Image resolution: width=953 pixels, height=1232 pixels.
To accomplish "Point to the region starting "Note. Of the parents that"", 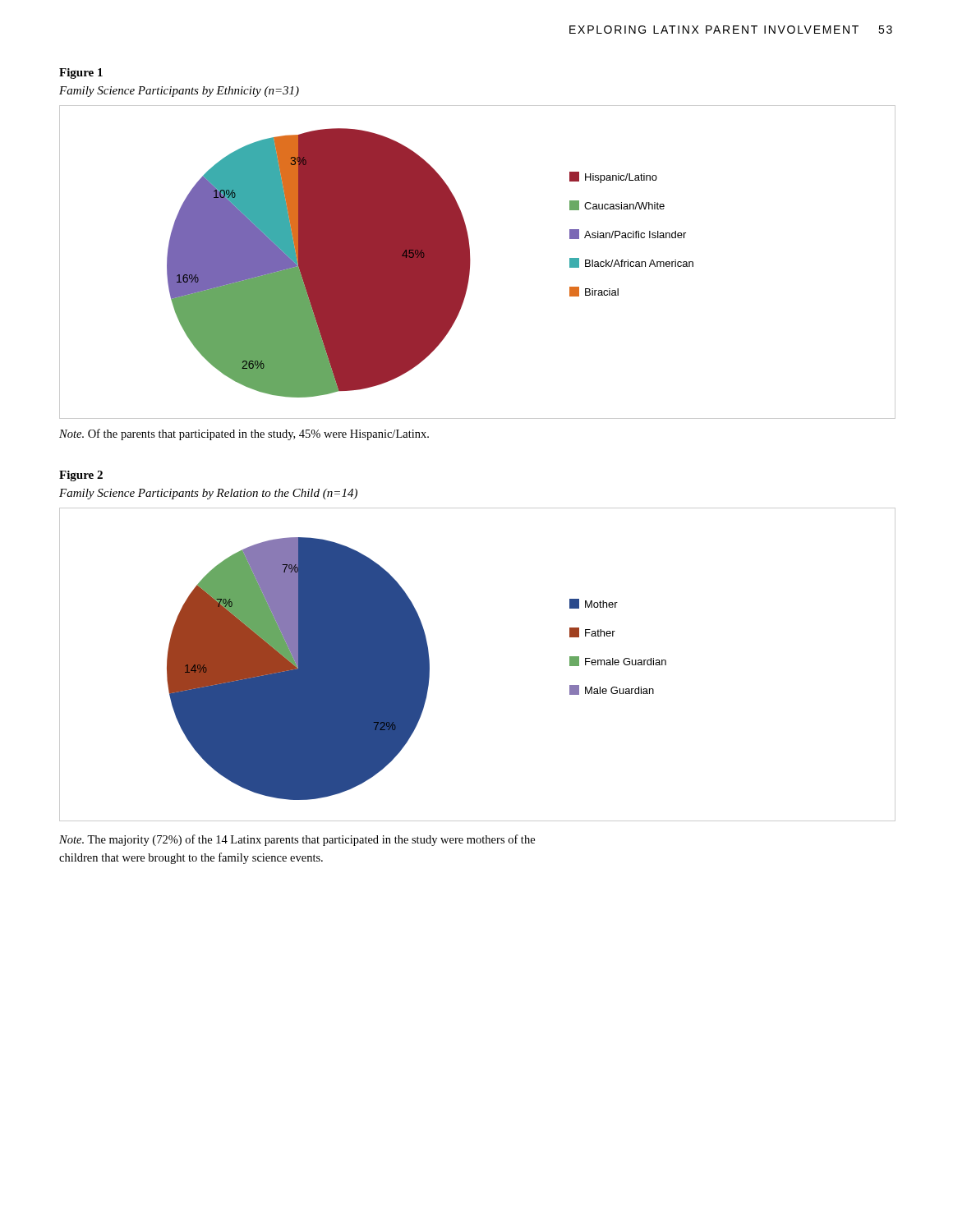I will (x=244, y=434).
